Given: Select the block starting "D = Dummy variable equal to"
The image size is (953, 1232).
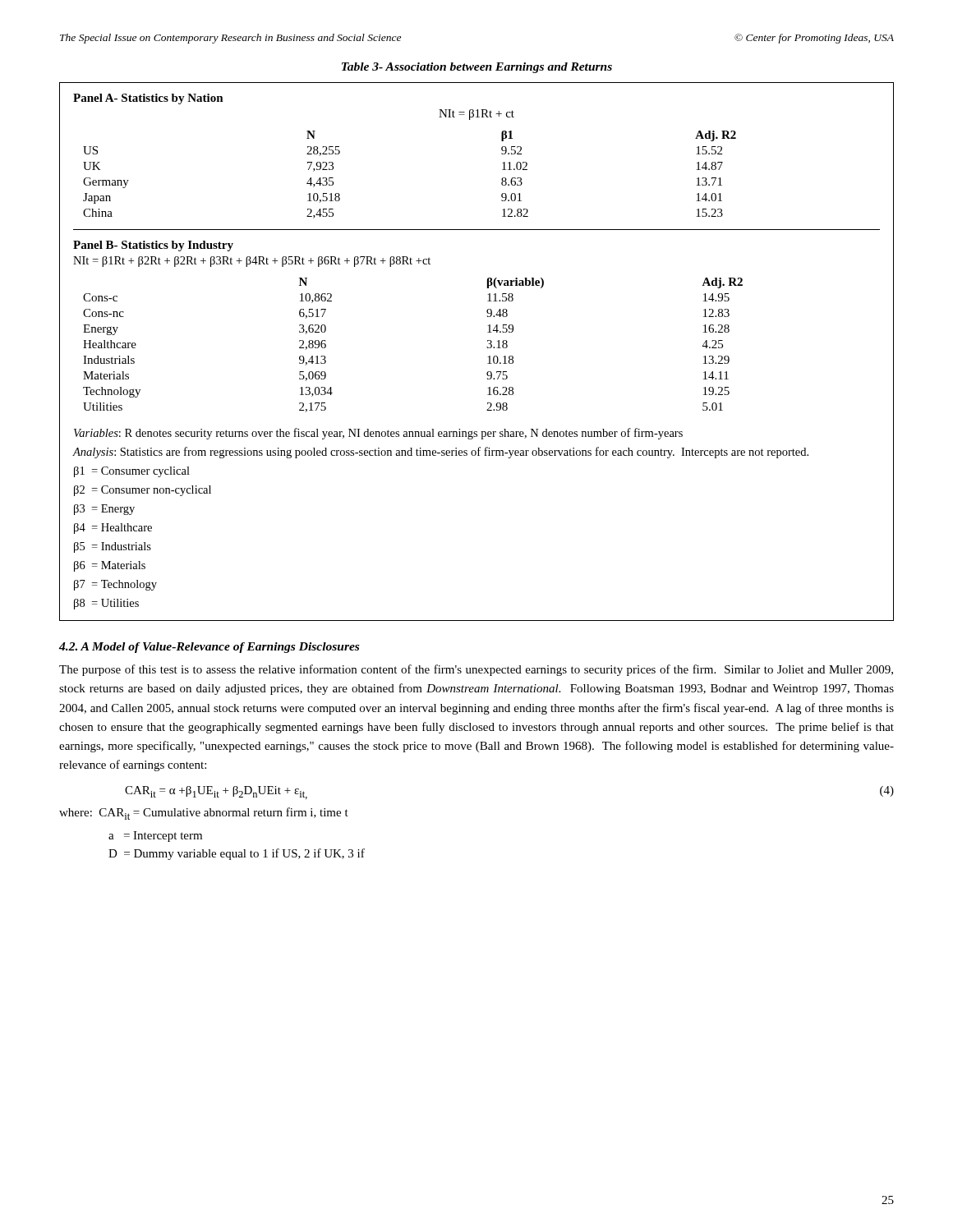Looking at the screenshot, I should (x=236, y=853).
